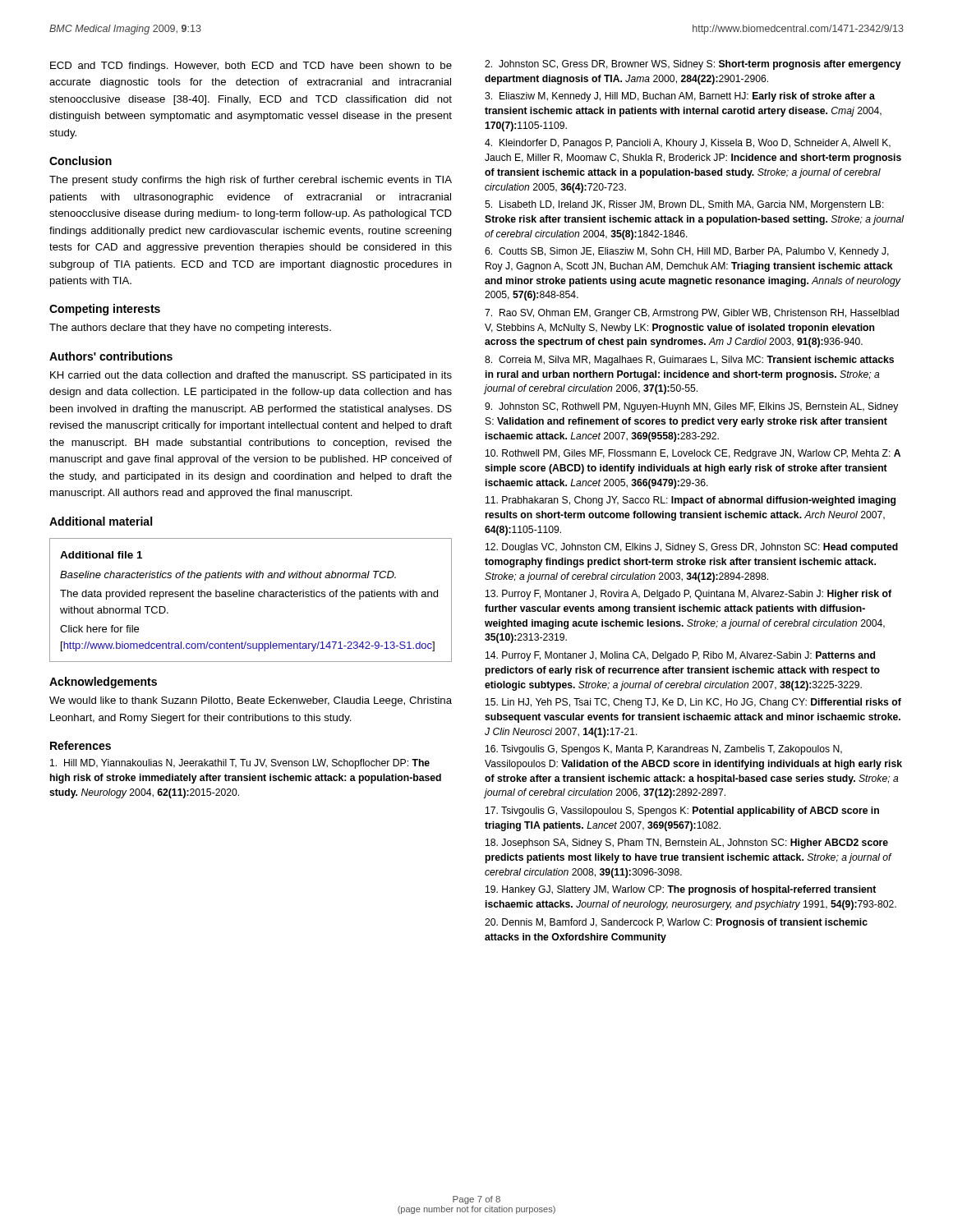Locate the block of text that opens with "ECD and TCD findings. However, both"
The width and height of the screenshot is (953, 1232).
251,99
